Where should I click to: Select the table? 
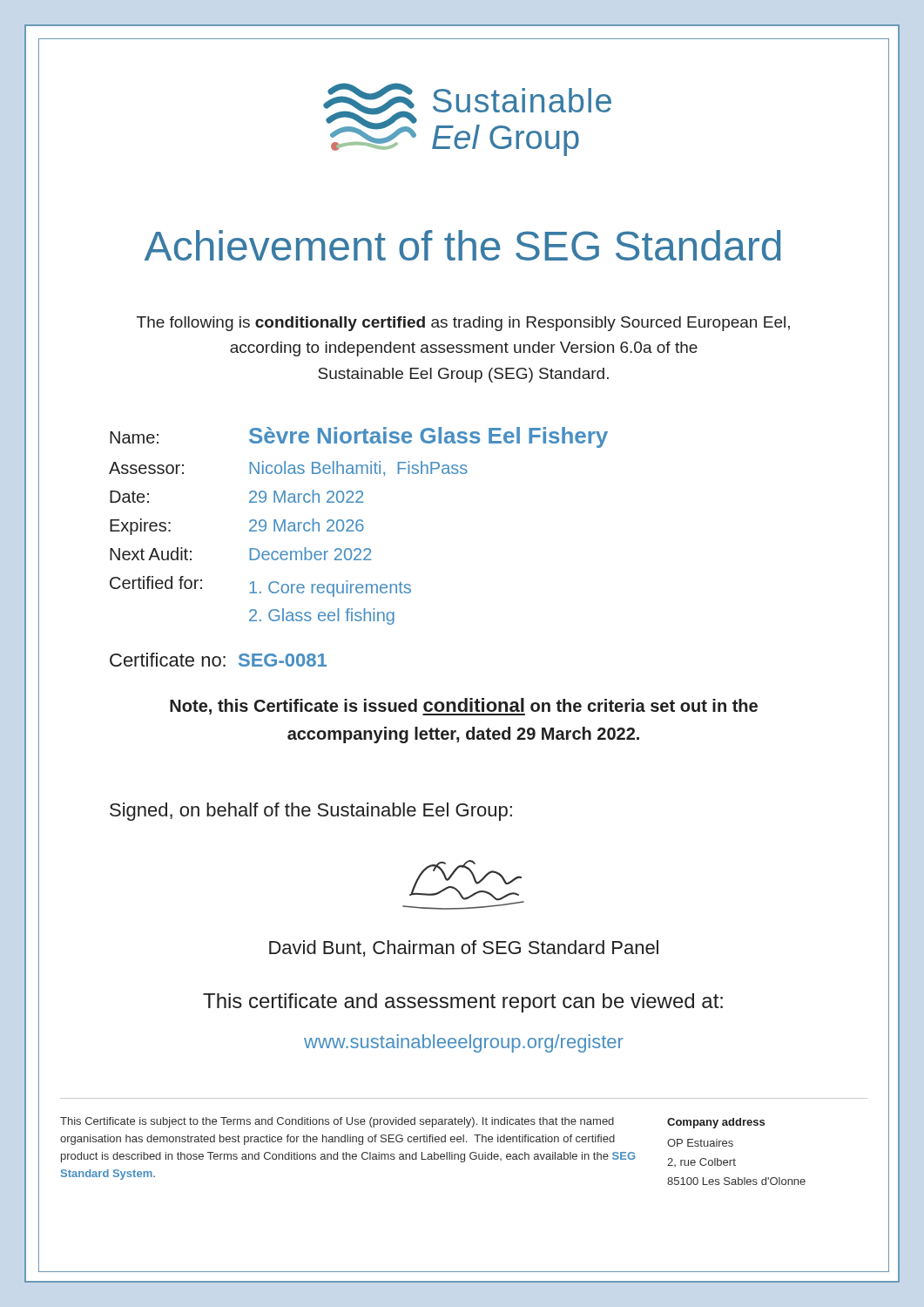click(x=464, y=530)
